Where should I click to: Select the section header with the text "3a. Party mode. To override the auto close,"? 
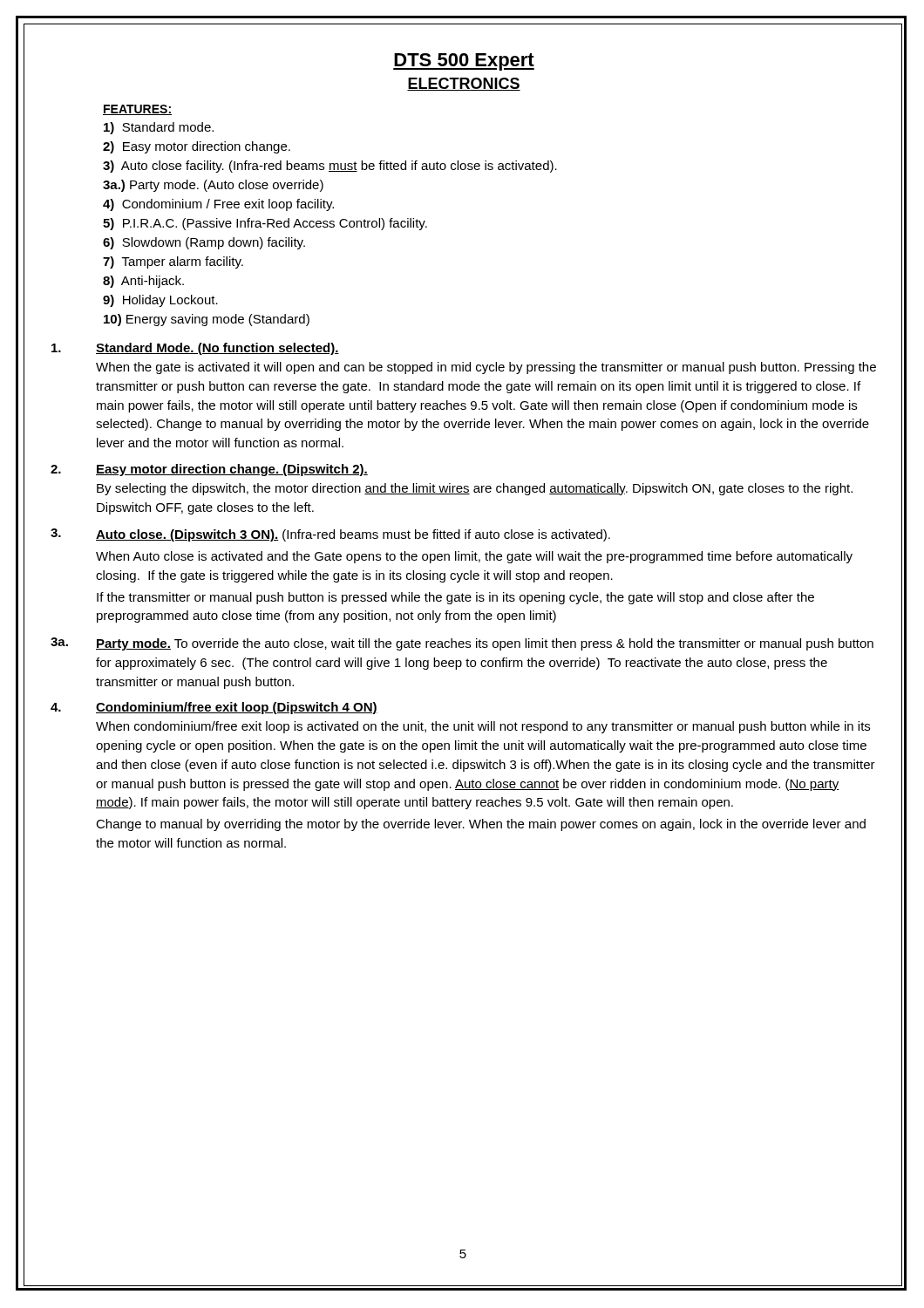pos(464,662)
